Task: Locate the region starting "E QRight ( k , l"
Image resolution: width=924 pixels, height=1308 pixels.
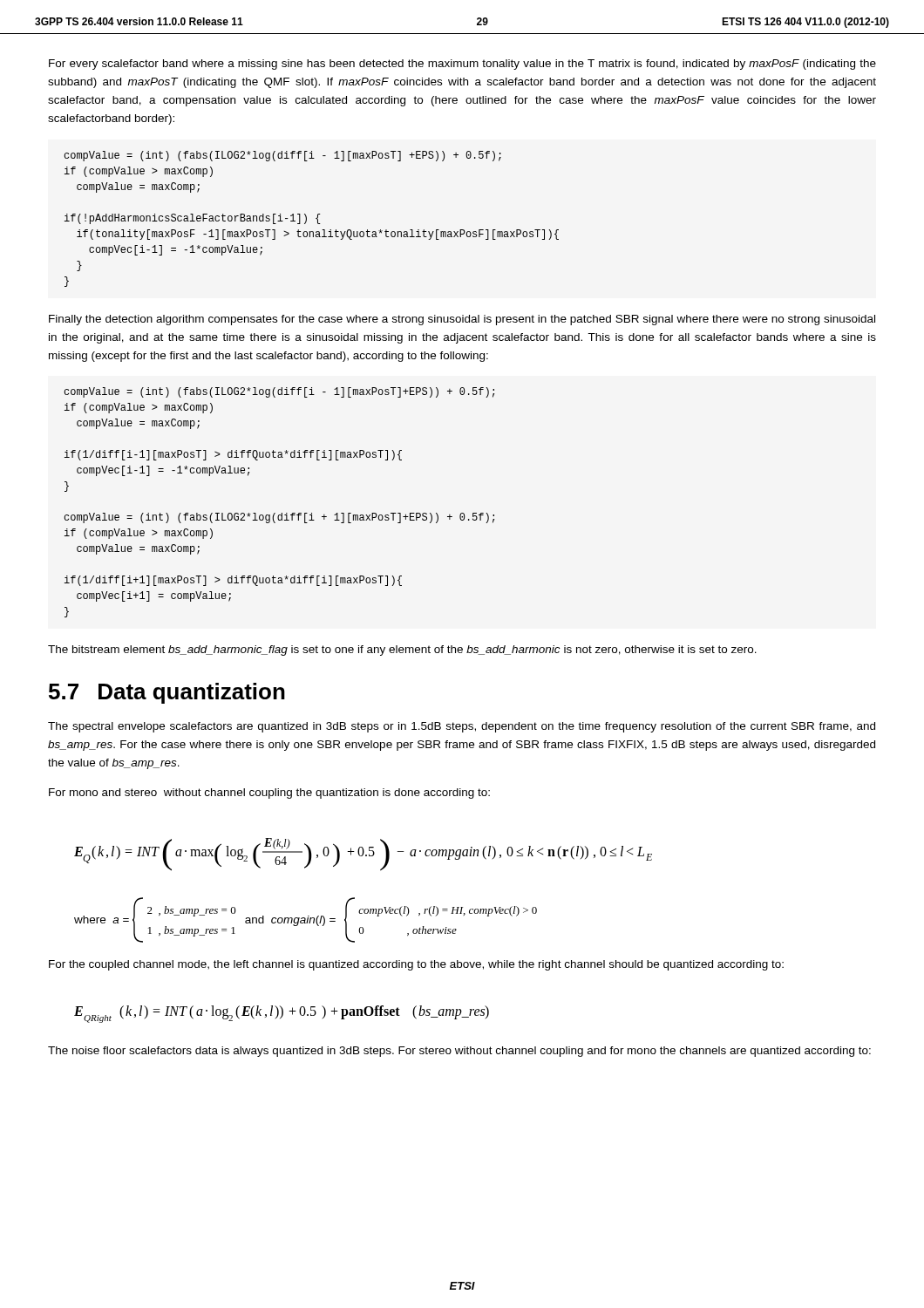Action: pyautogui.click(x=353, y=1012)
